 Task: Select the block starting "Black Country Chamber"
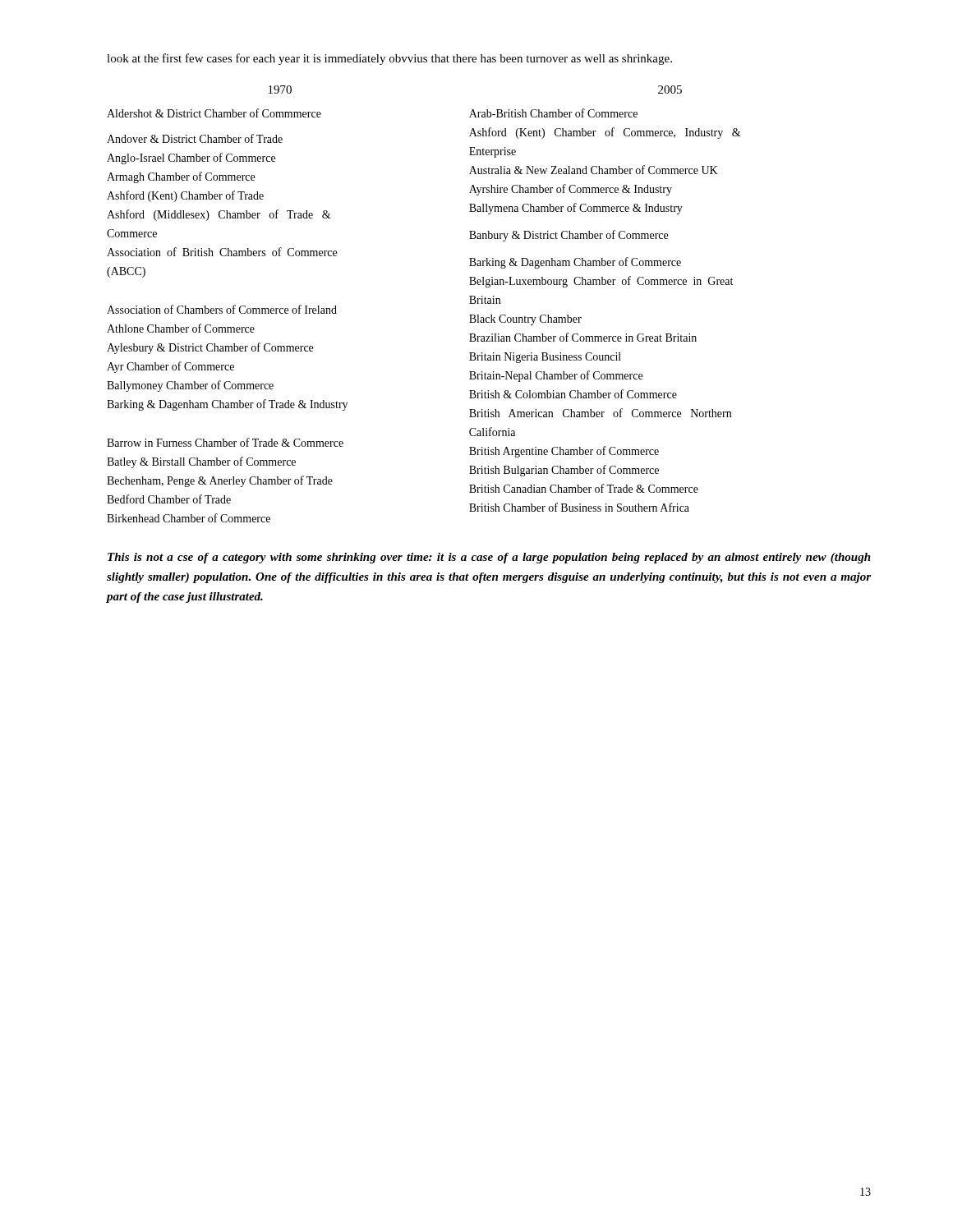coord(525,319)
